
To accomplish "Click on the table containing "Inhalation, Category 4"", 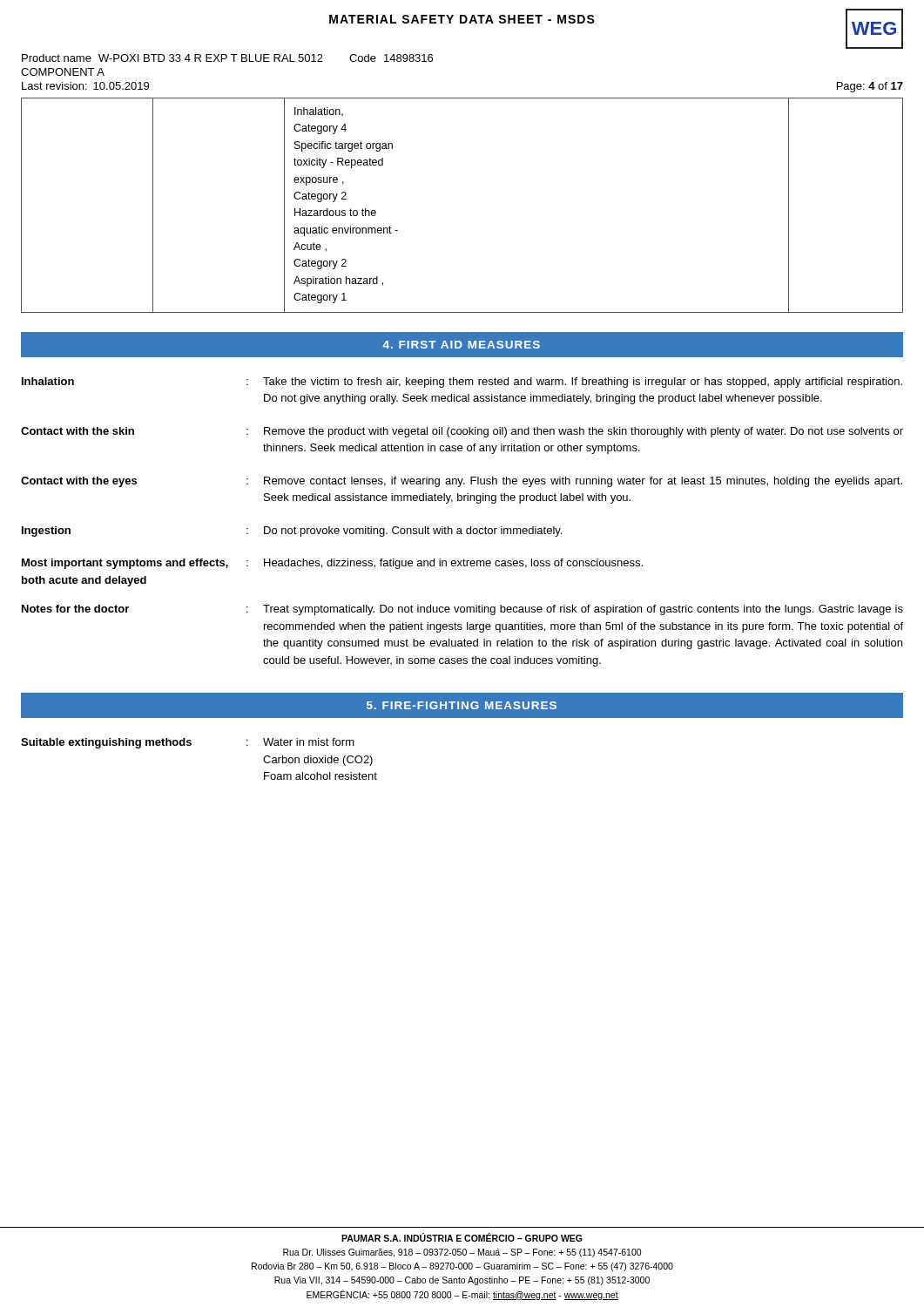I will pos(462,205).
